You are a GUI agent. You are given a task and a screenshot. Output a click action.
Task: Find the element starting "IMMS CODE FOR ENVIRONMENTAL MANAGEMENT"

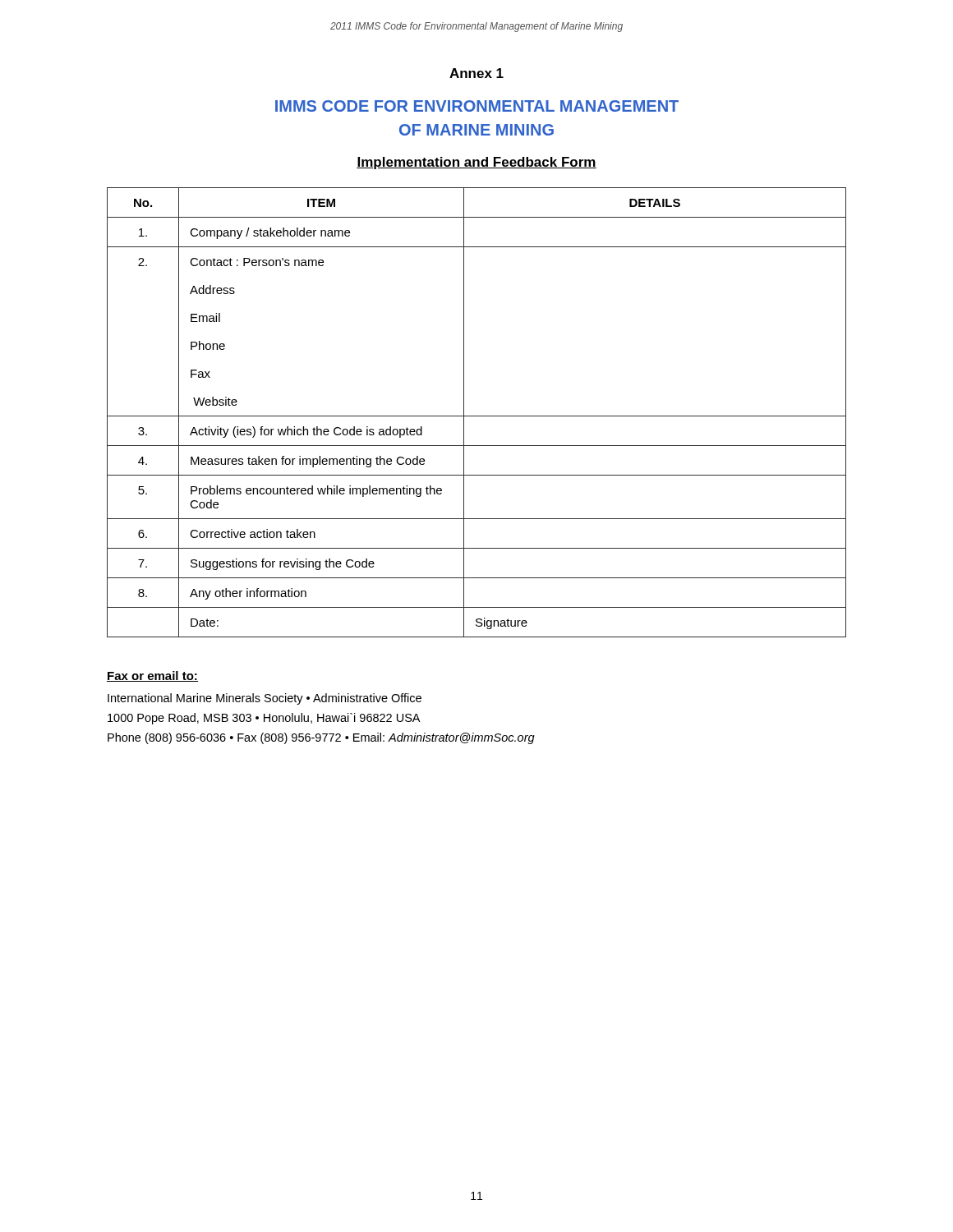476,106
